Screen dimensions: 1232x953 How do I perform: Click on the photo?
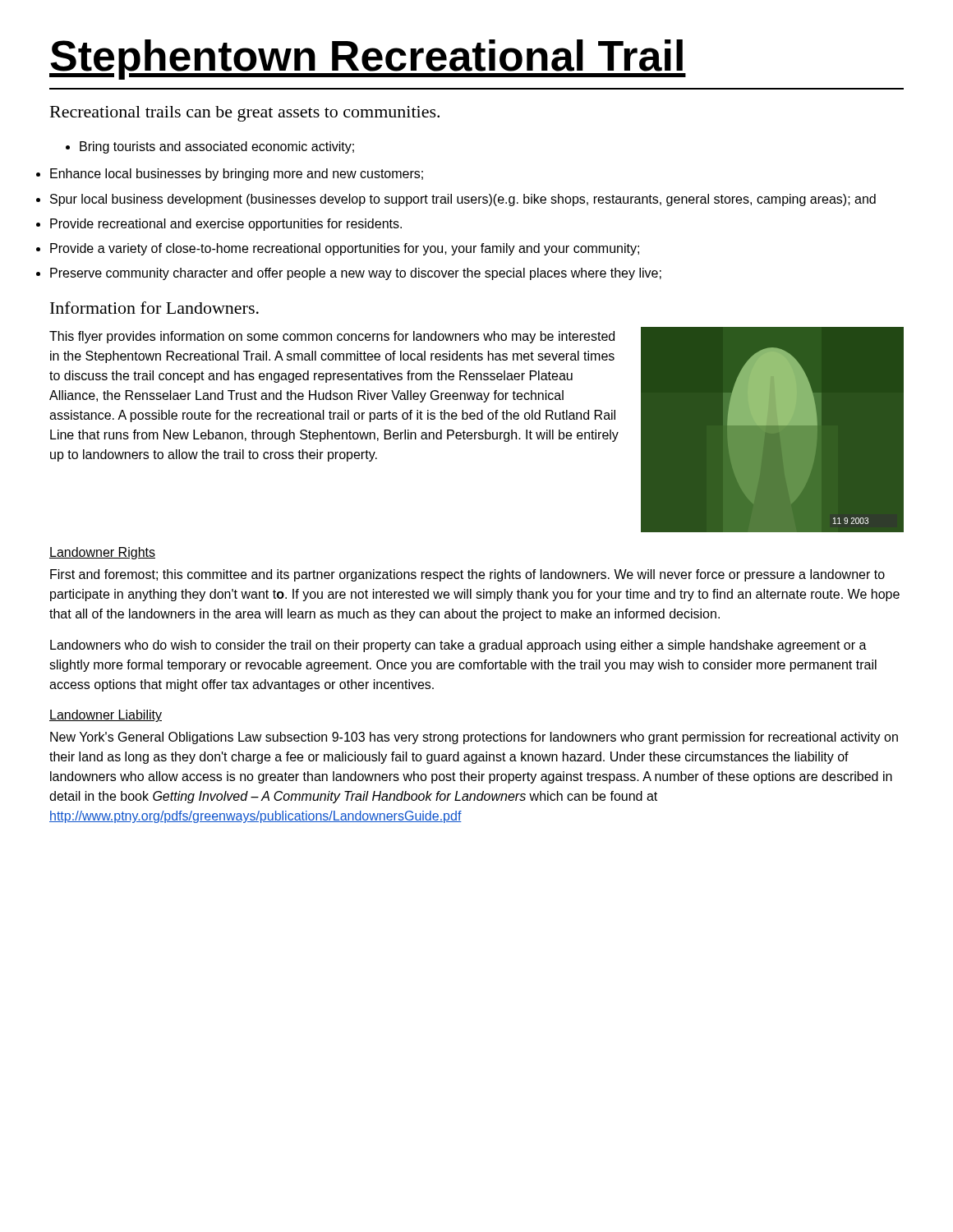[772, 430]
